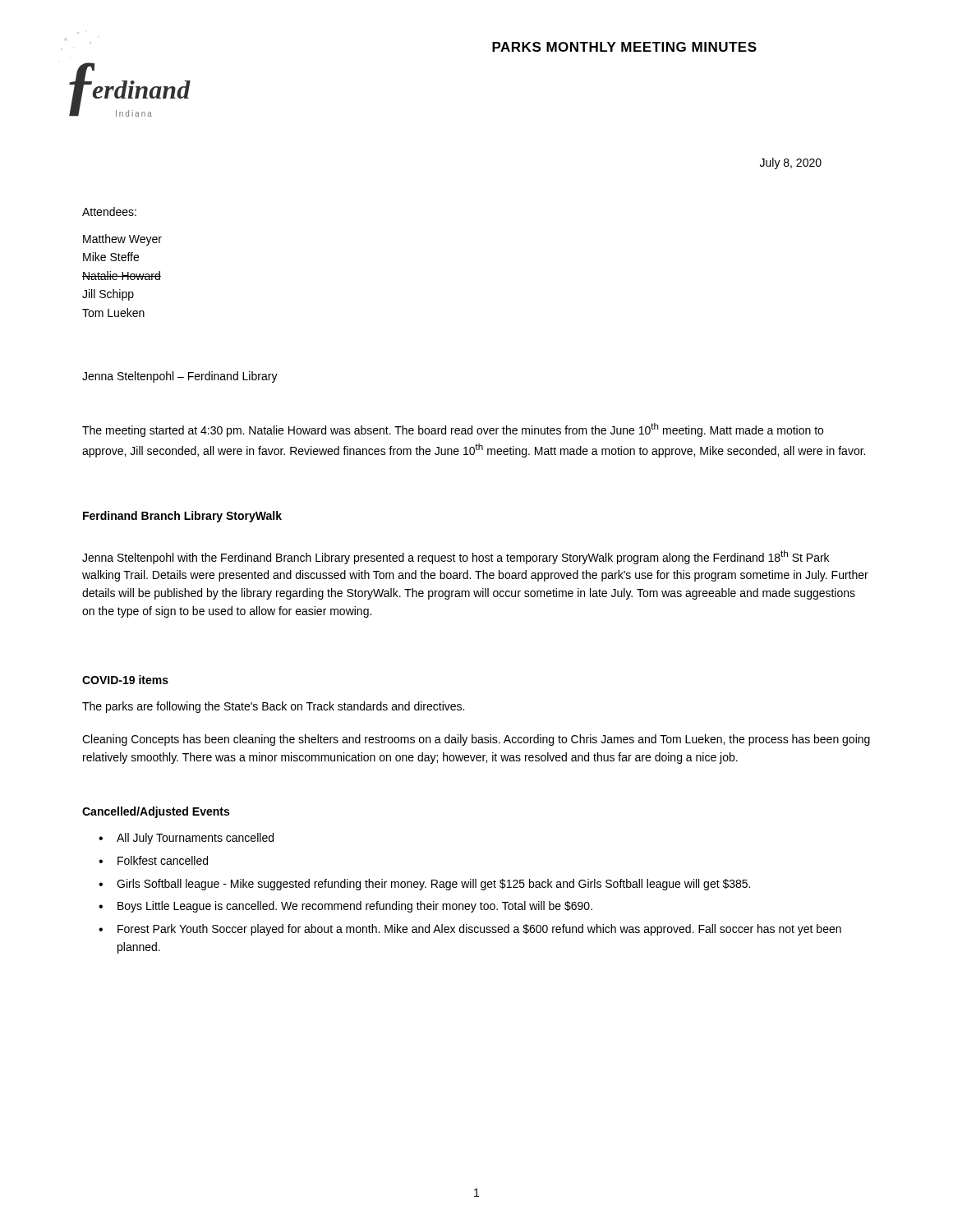953x1232 pixels.
Task: Select the block starting "PARKS MONTHLY MEETING"
Action: point(624,47)
